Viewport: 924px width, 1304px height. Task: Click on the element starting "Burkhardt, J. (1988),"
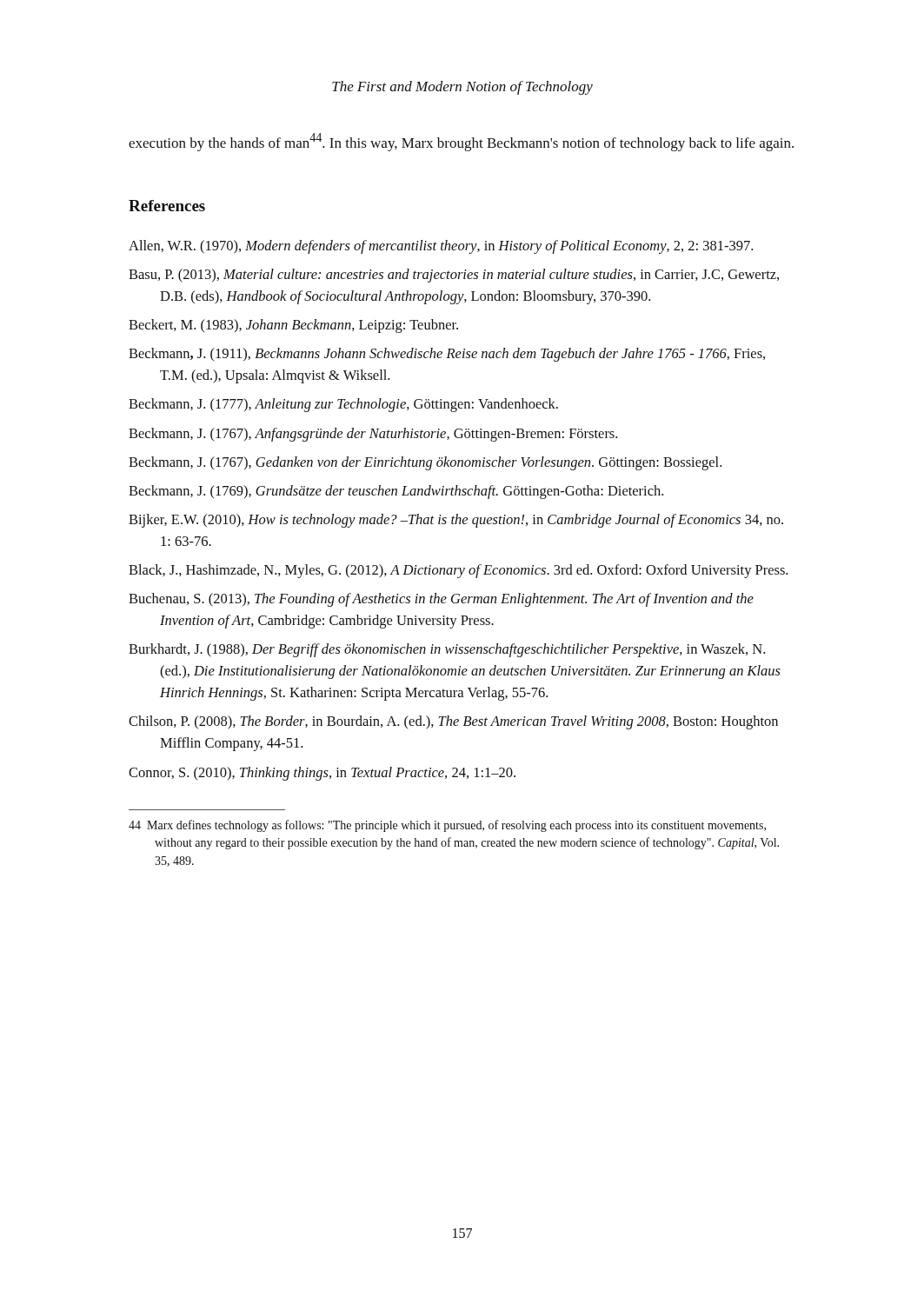click(x=455, y=671)
